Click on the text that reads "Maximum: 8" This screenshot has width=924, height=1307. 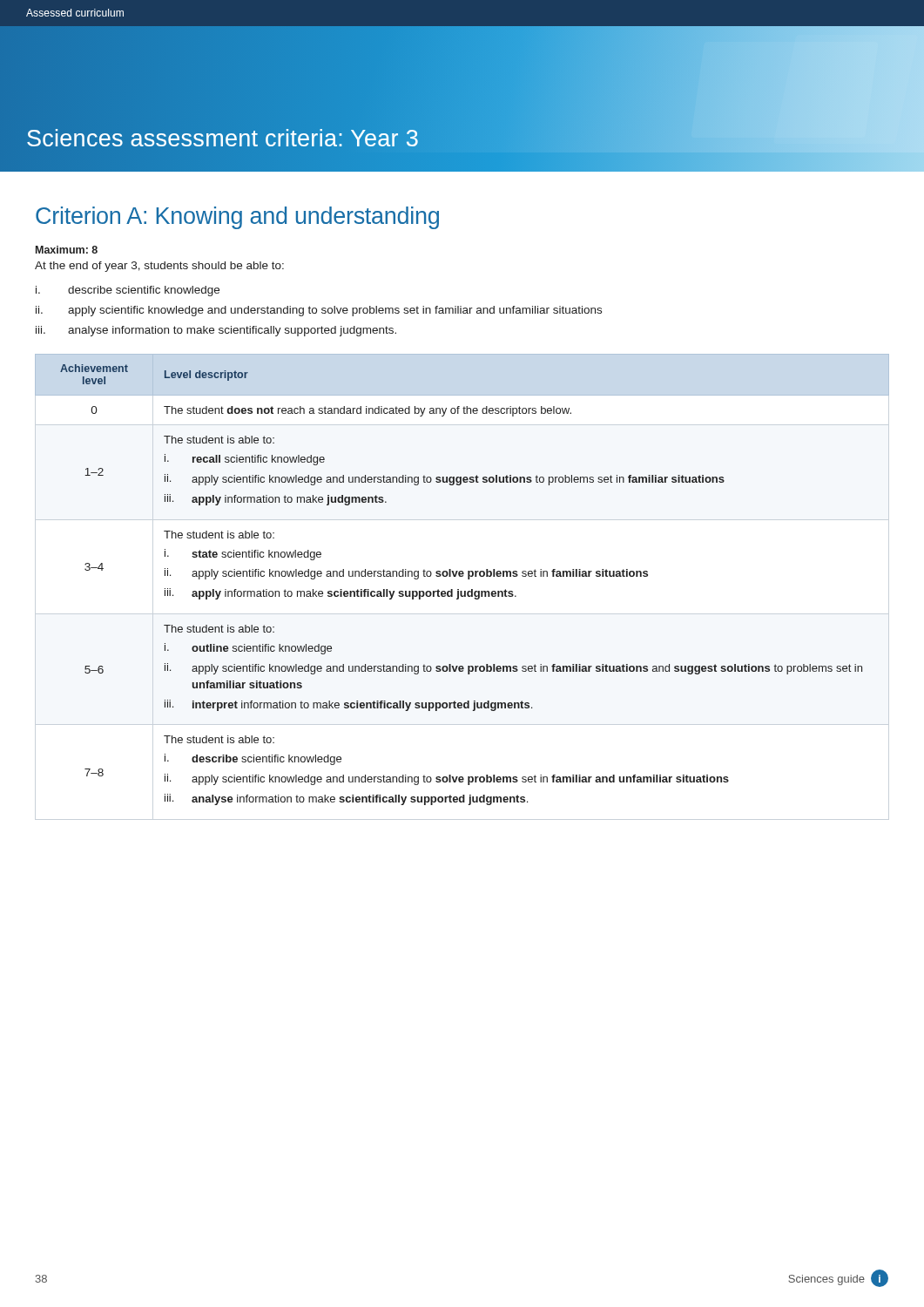point(66,250)
